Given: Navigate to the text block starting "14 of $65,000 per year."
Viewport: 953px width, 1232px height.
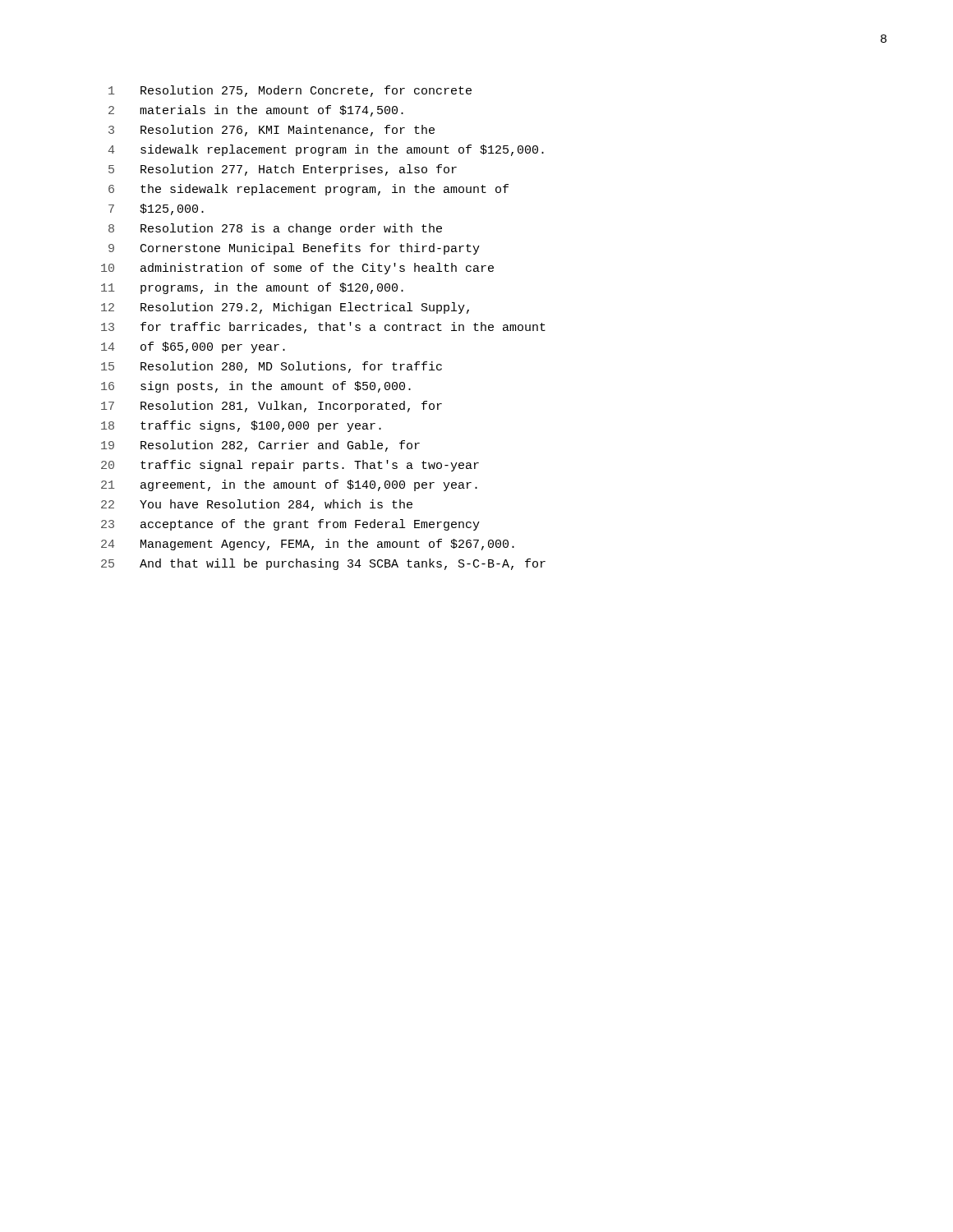Looking at the screenshot, I should click(193, 347).
